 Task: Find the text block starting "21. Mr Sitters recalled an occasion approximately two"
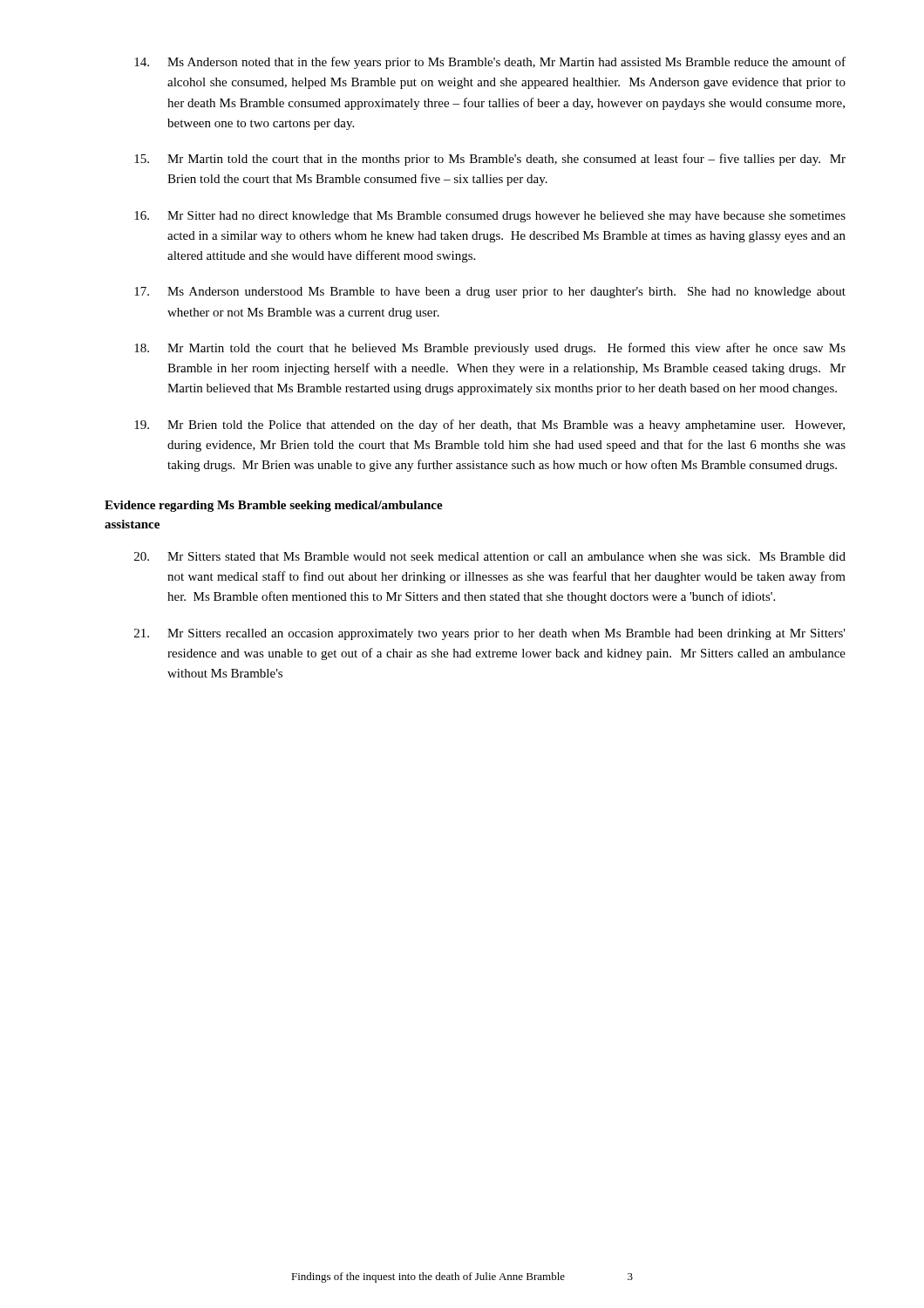475,653
